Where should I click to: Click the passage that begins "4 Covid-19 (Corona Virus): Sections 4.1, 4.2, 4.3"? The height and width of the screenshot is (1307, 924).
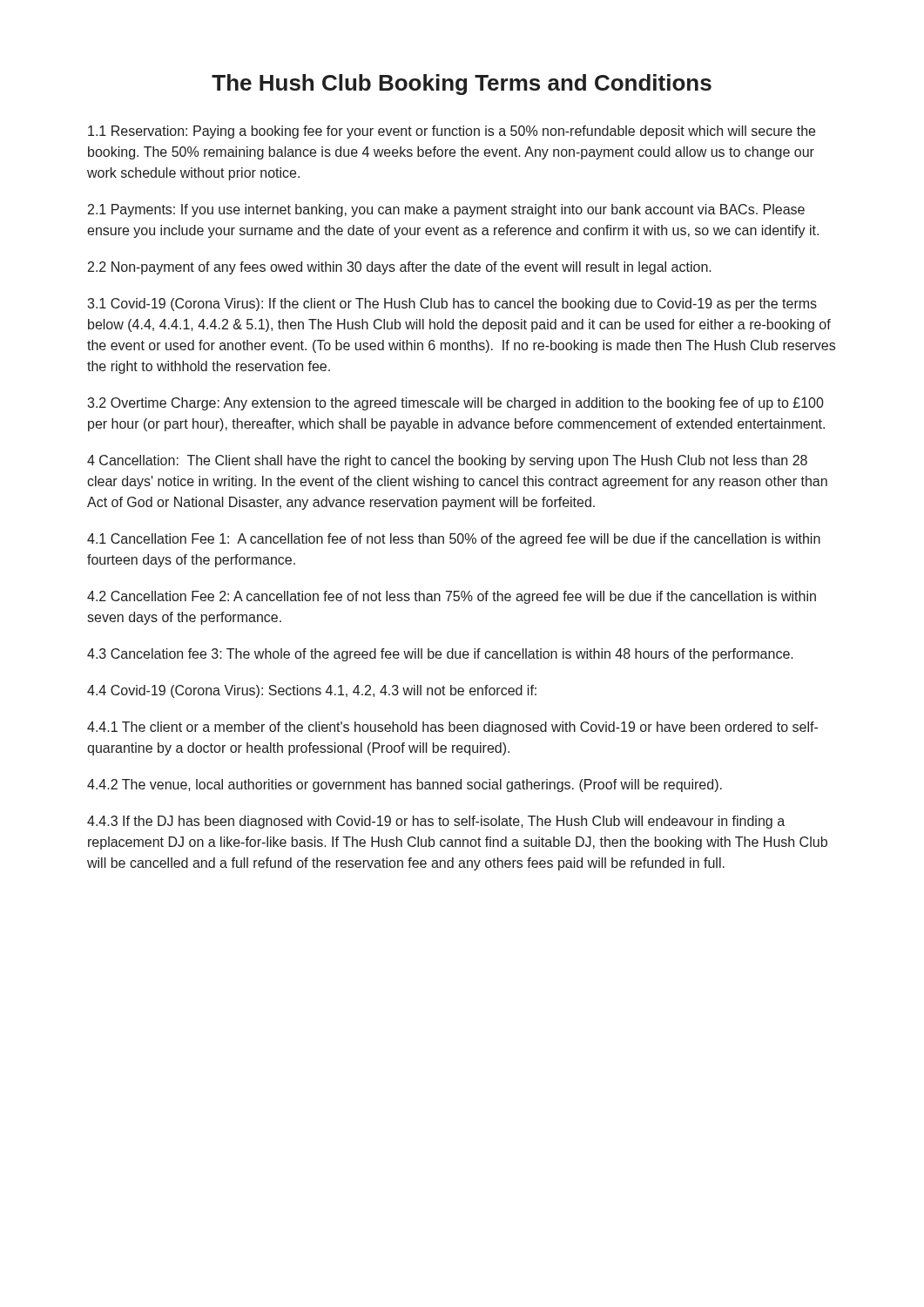312,691
